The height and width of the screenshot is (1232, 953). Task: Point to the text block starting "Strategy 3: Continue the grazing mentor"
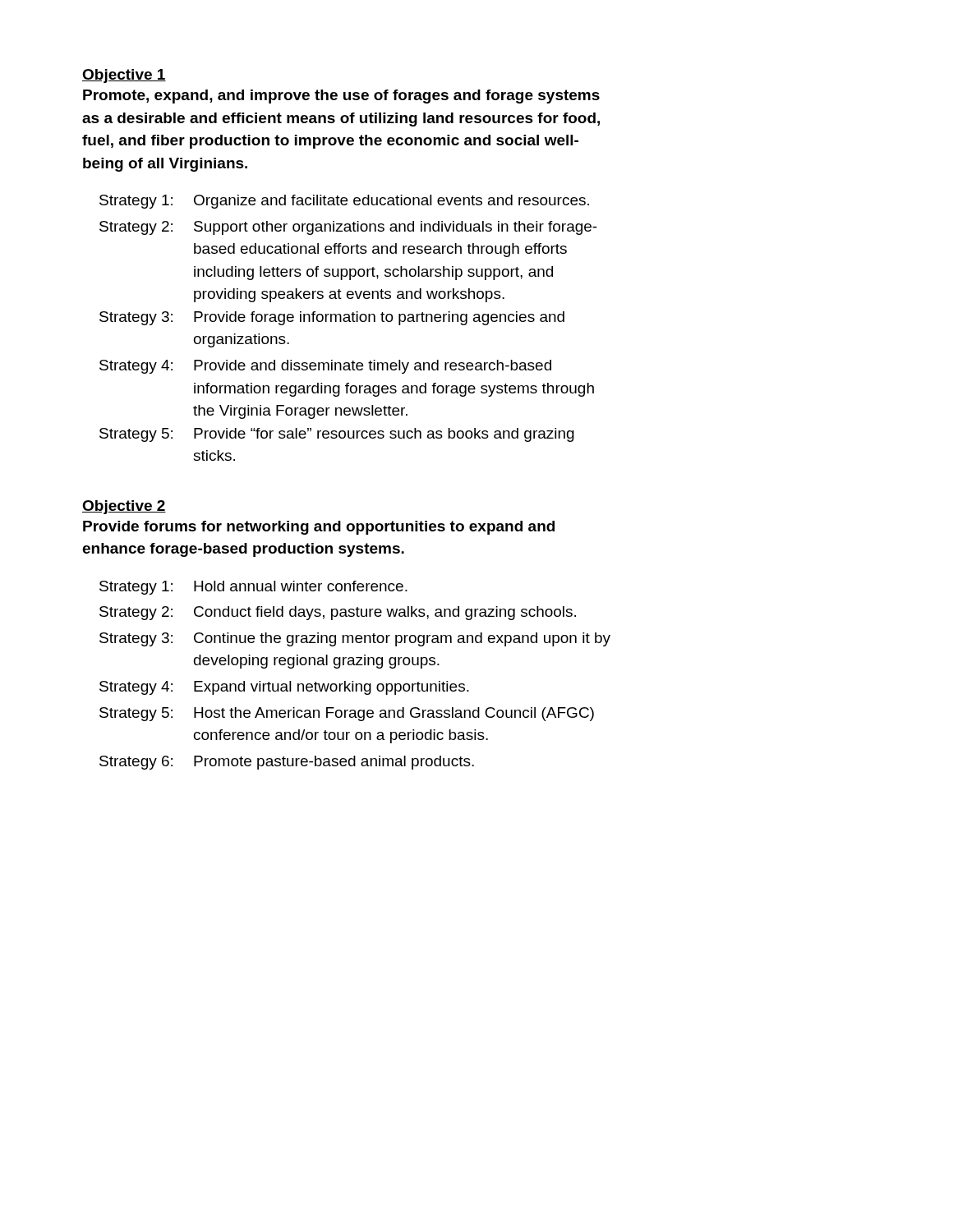pos(485,649)
